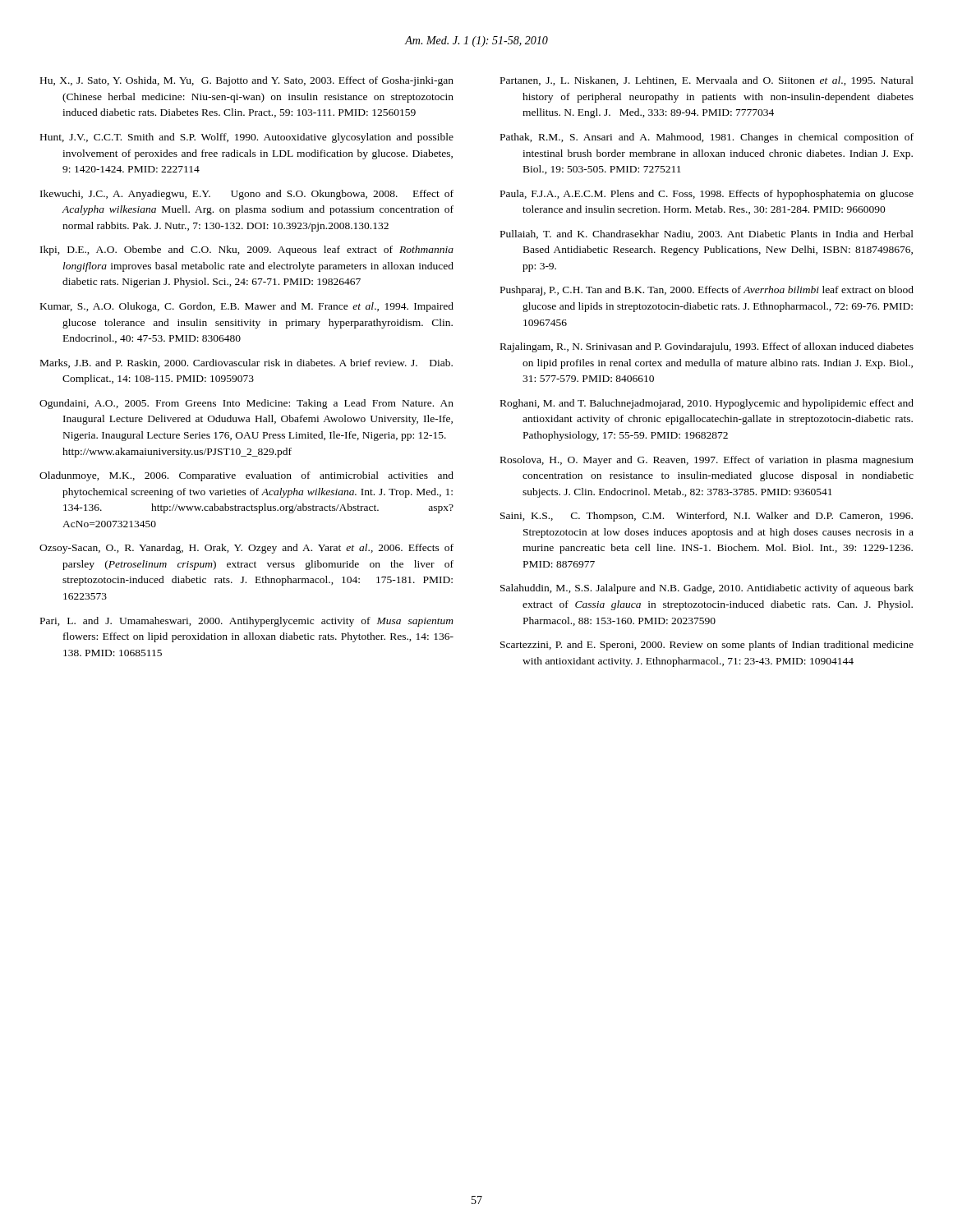Locate the text block starting "Ikpi, D.E., A.O."
Screen dimensions: 1232x953
(x=246, y=266)
